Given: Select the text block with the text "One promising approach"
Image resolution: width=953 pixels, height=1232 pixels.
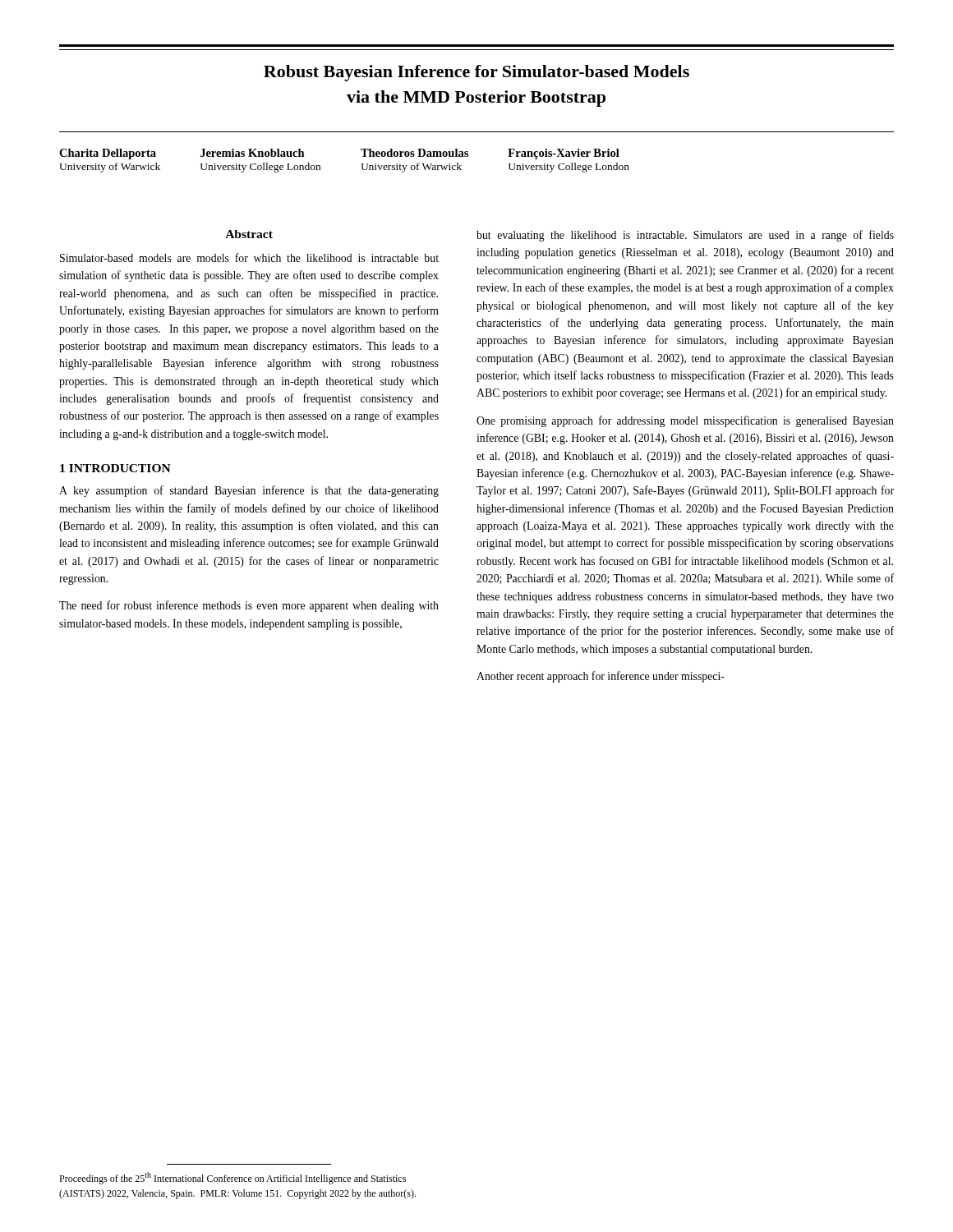Looking at the screenshot, I should [x=685, y=535].
